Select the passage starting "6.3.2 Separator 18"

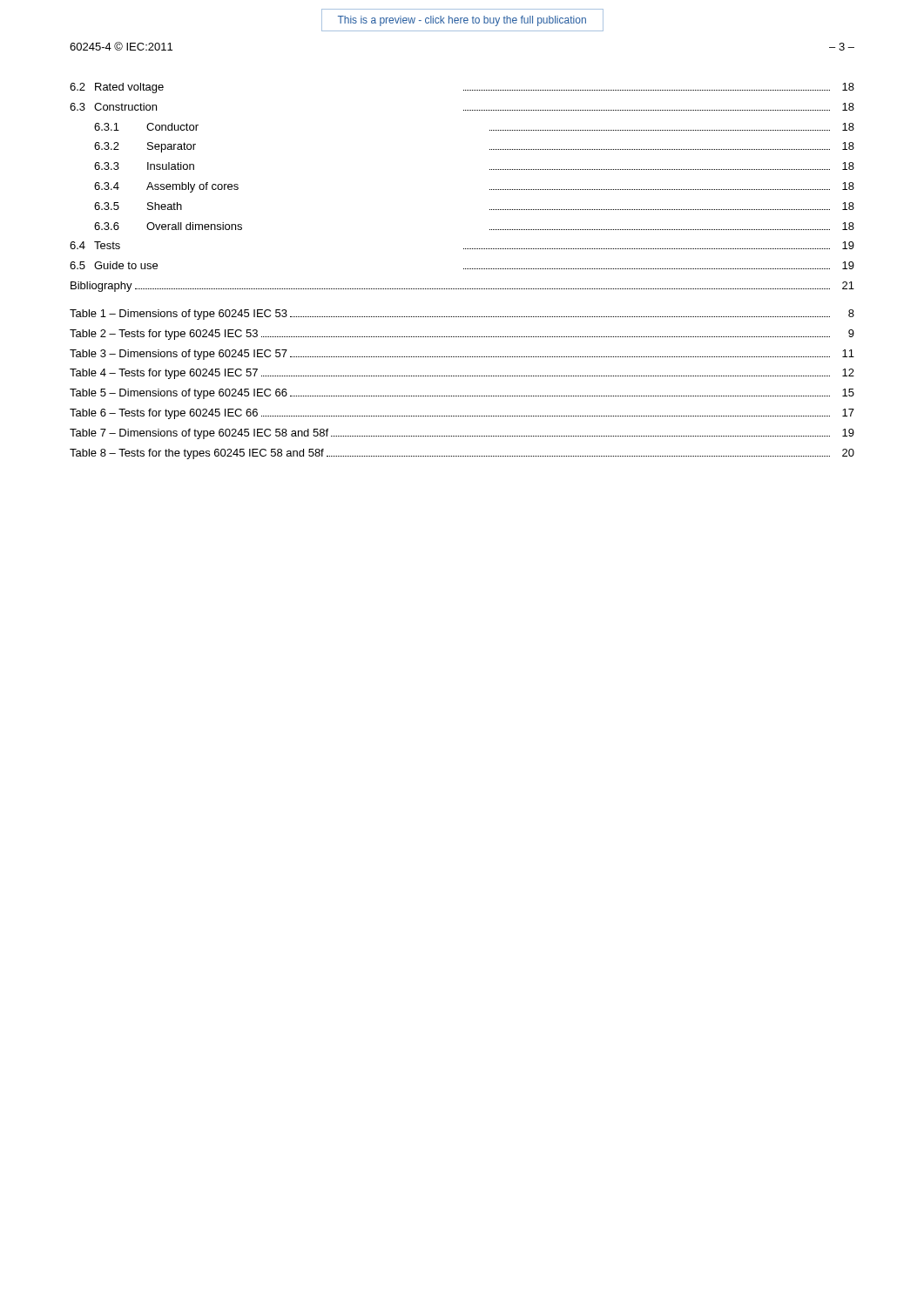coord(108,147)
